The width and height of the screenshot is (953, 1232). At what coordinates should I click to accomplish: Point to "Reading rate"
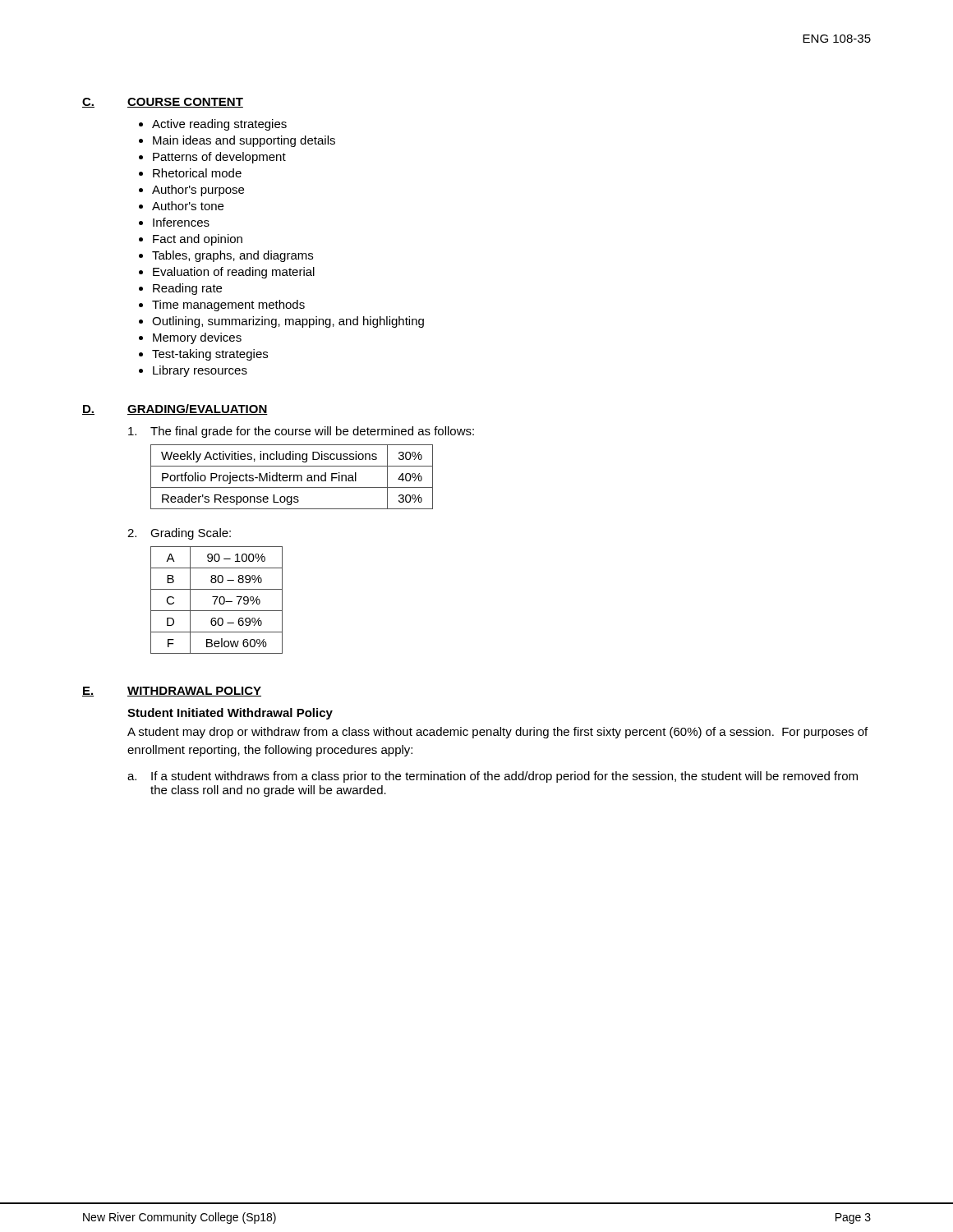(x=187, y=288)
